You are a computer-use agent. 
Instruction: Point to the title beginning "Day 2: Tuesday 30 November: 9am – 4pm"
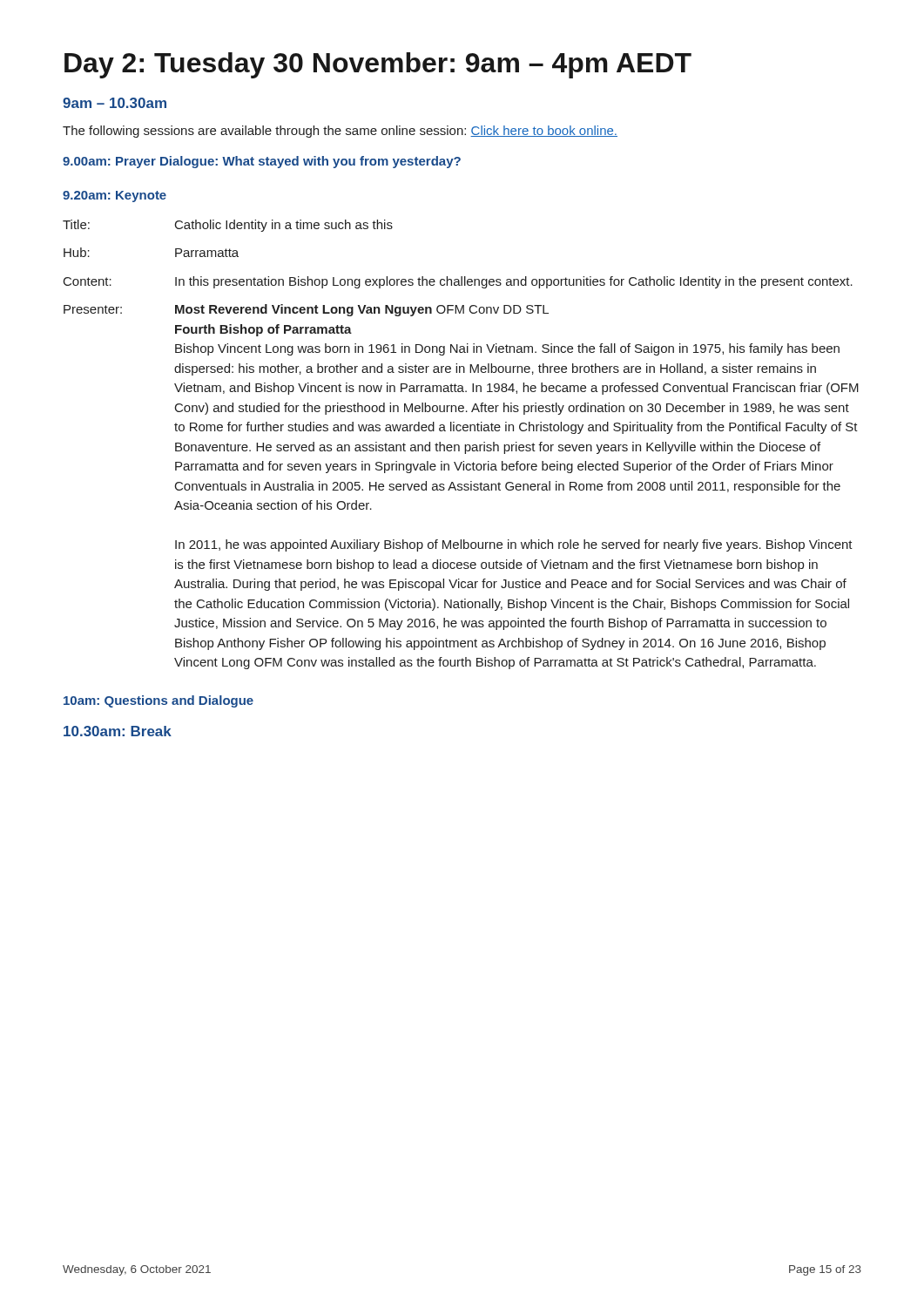(462, 63)
